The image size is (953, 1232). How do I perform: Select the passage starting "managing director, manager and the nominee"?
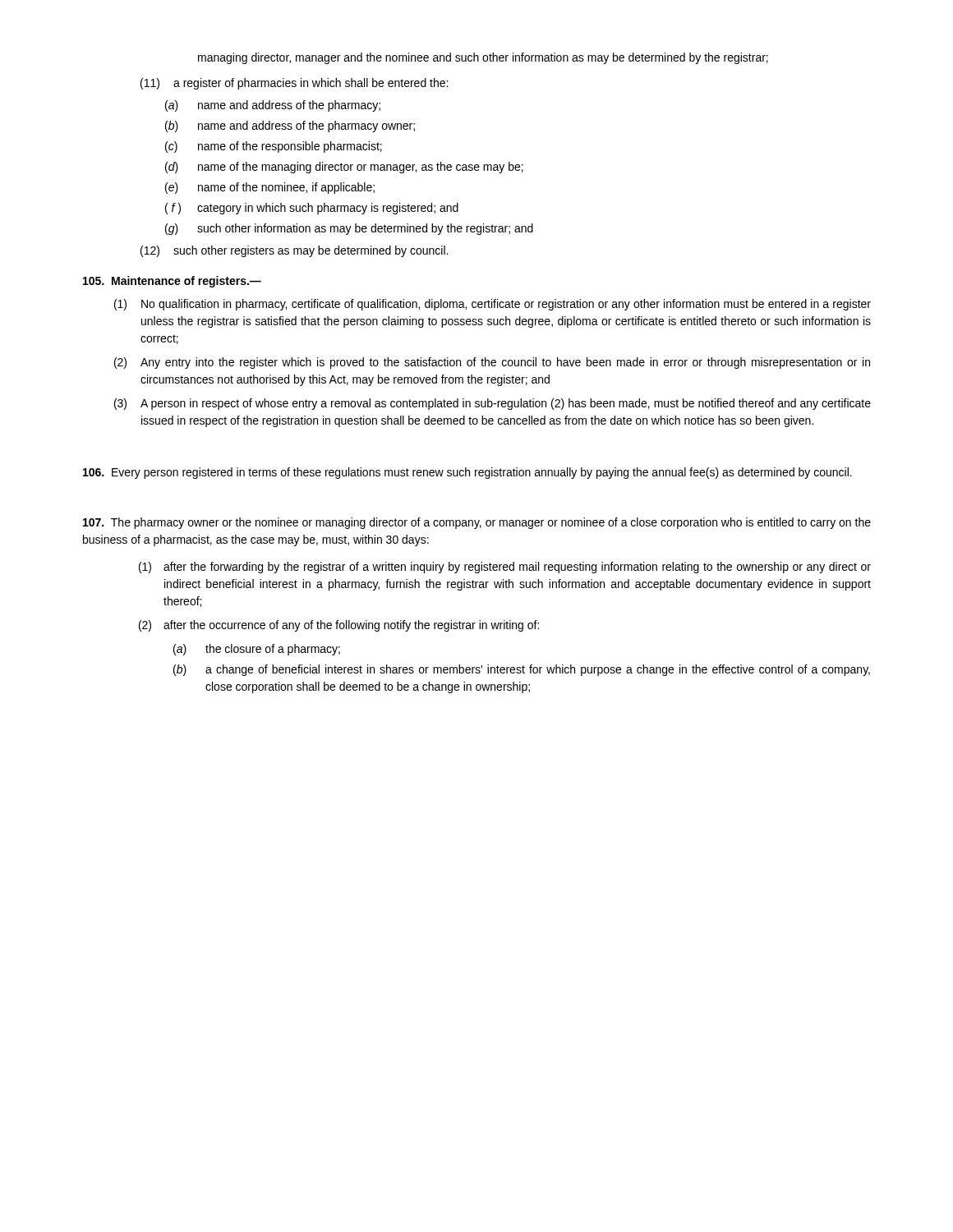click(483, 57)
